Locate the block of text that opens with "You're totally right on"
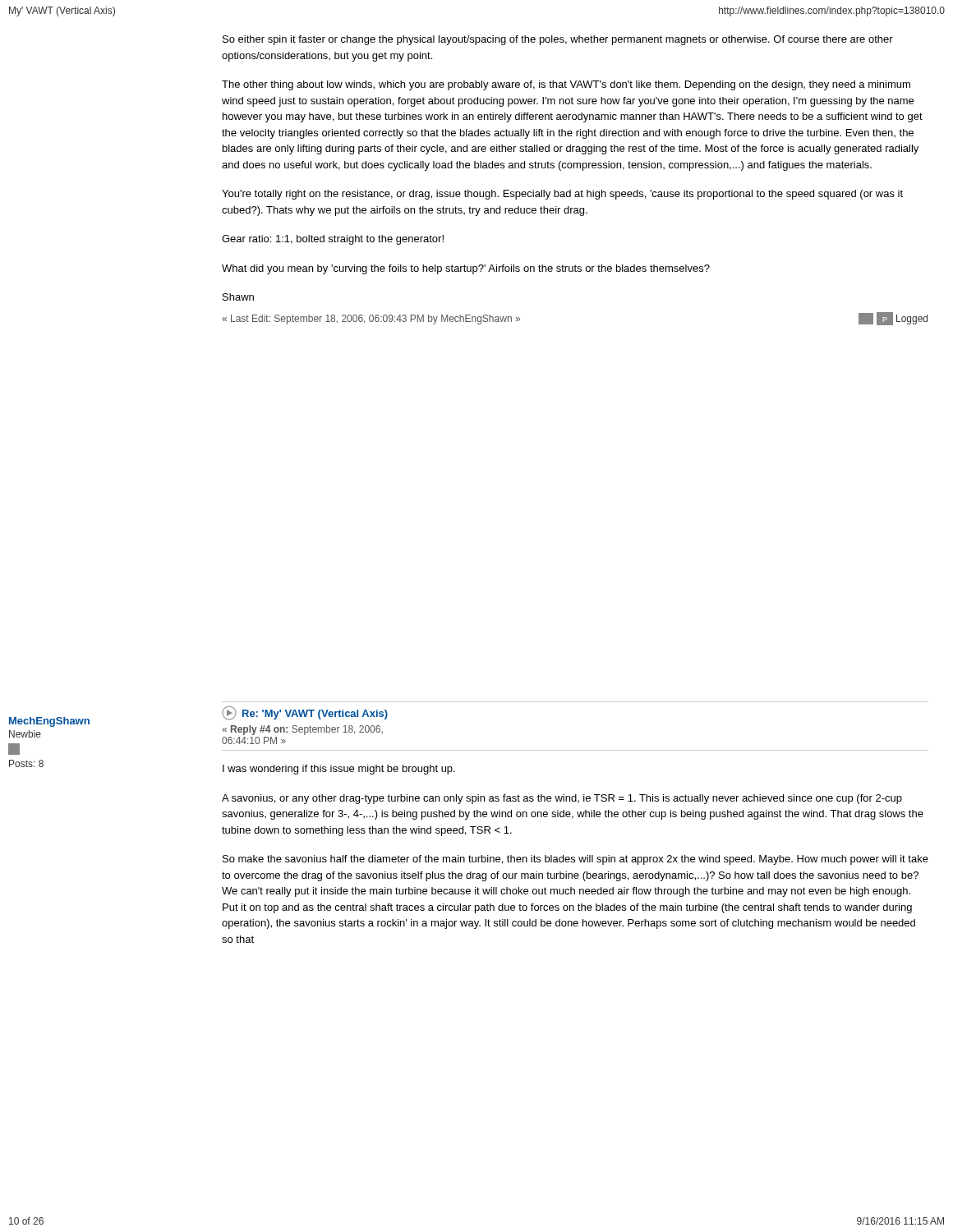953x1232 pixels. click(562, 201)
